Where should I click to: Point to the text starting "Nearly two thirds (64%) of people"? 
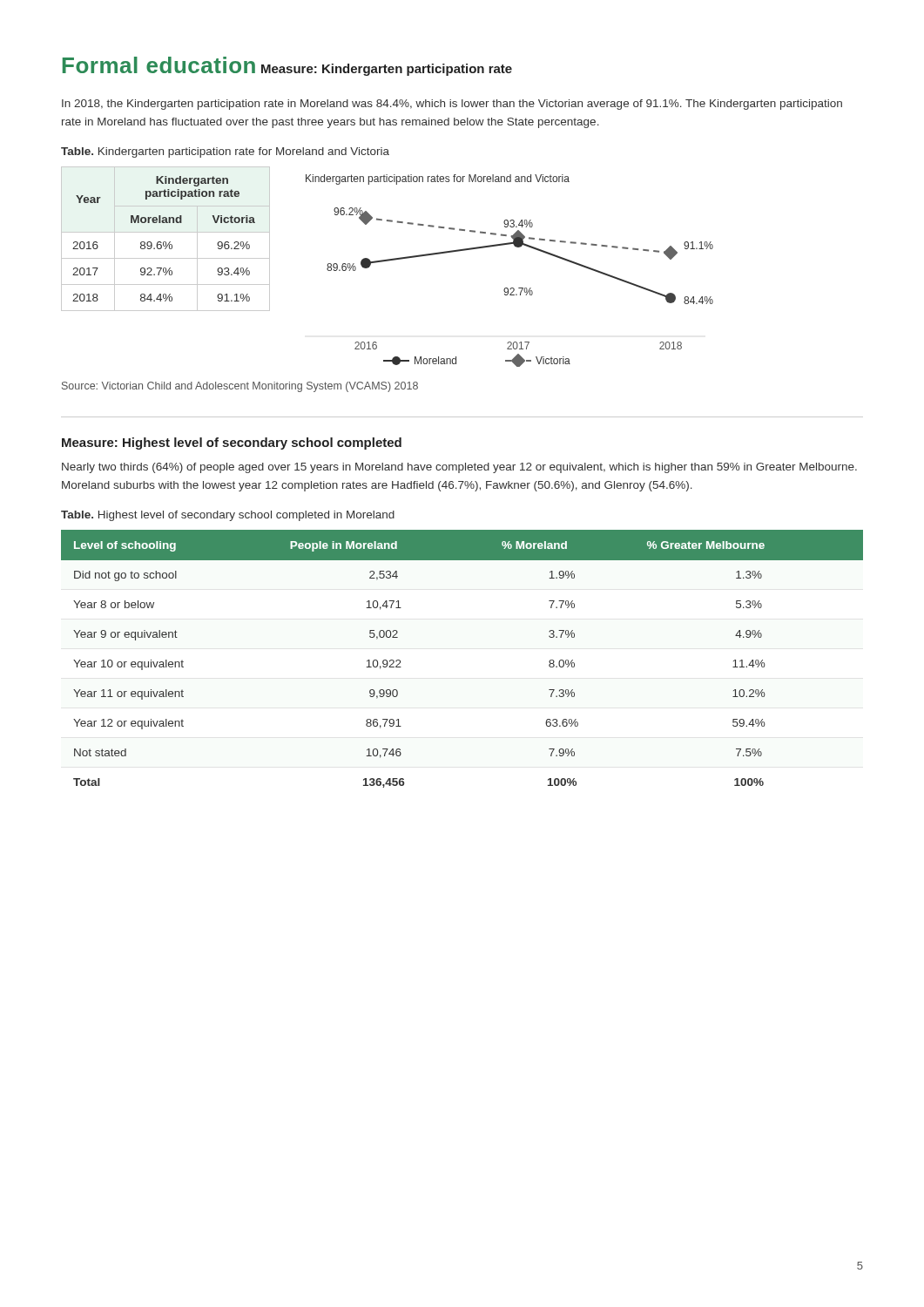(x=462, y=476)
